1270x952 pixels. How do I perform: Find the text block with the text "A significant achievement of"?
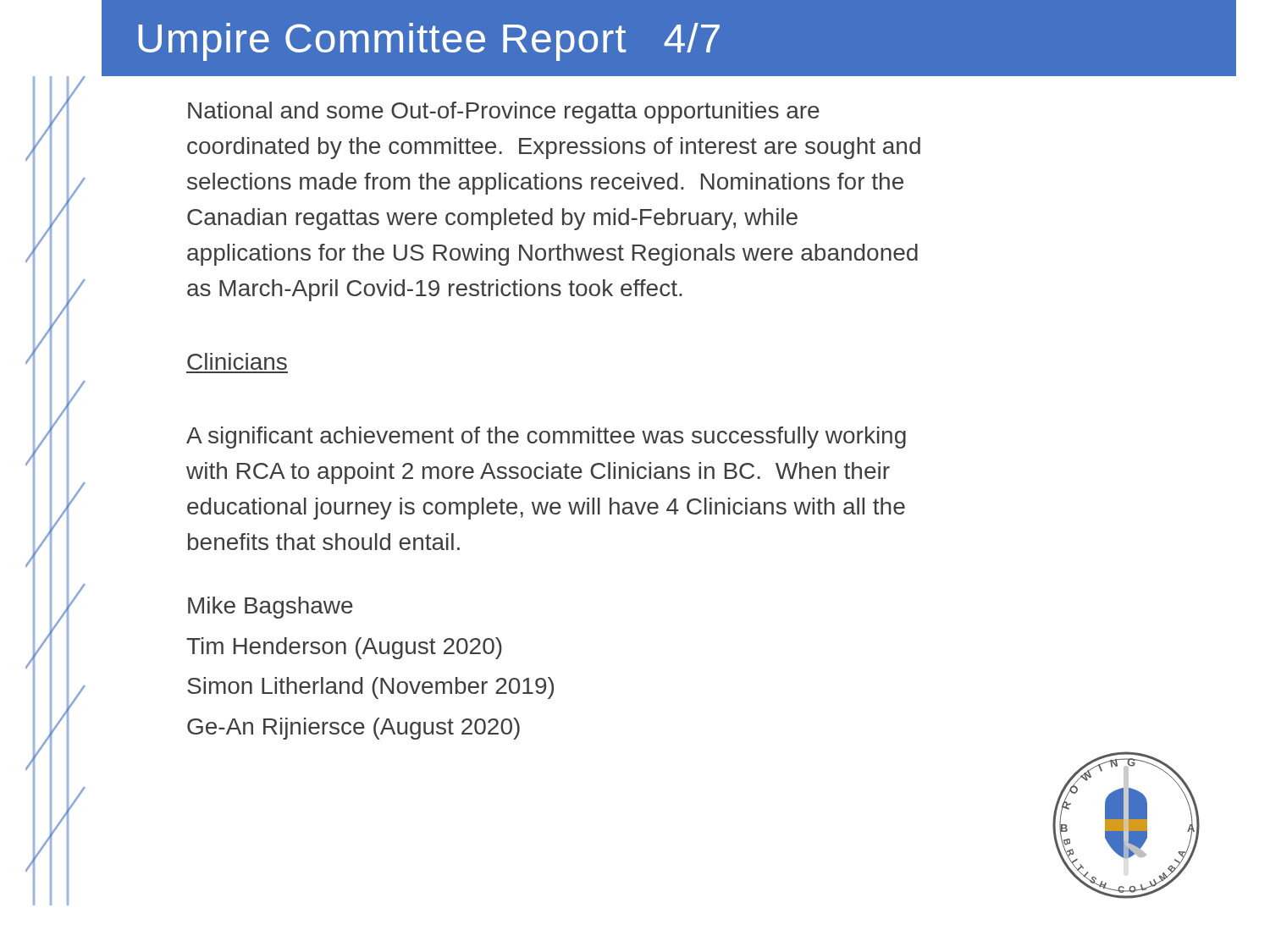(547, 489)
